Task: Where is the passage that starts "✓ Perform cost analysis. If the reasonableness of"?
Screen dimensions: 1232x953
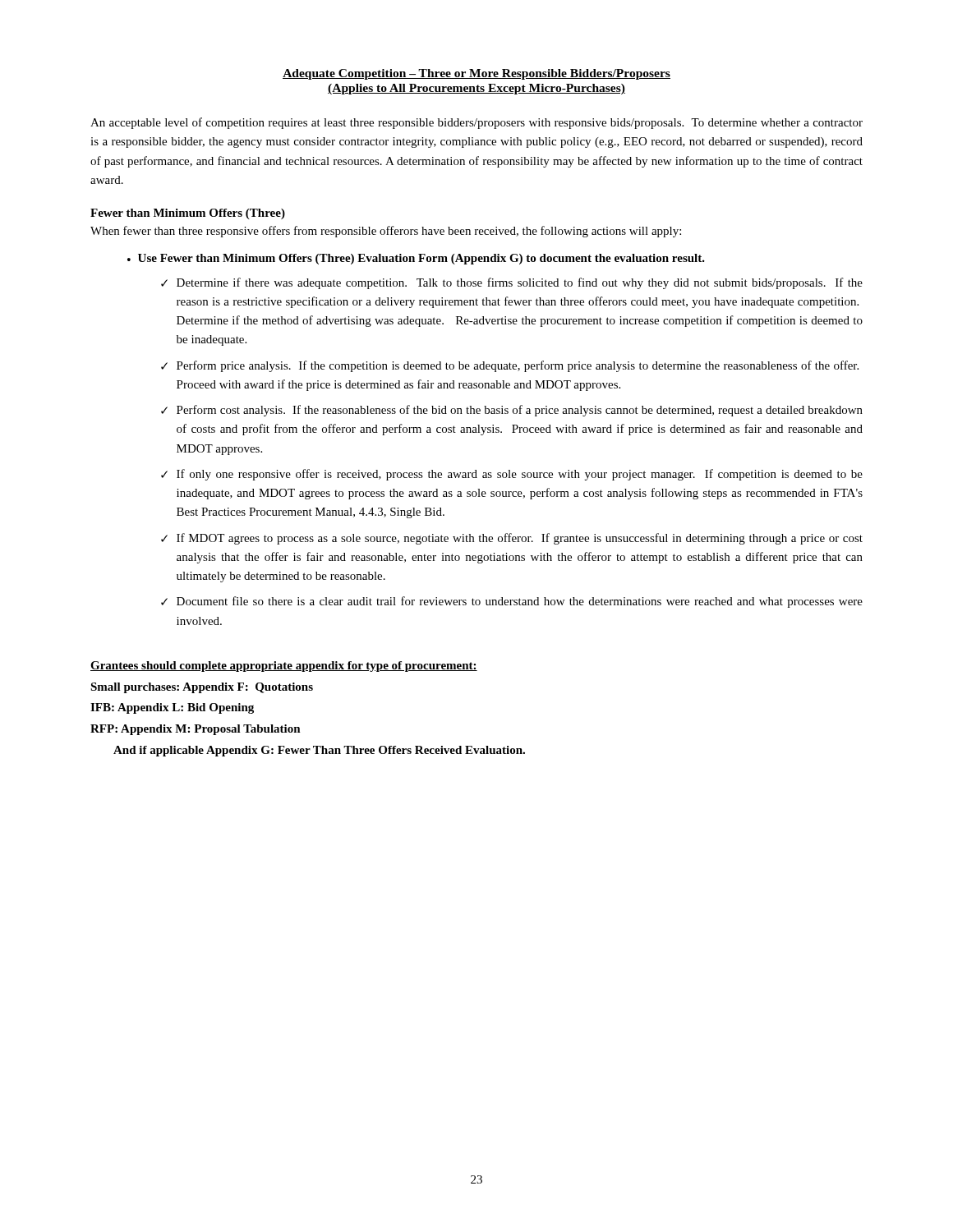Action: [511, 429]
